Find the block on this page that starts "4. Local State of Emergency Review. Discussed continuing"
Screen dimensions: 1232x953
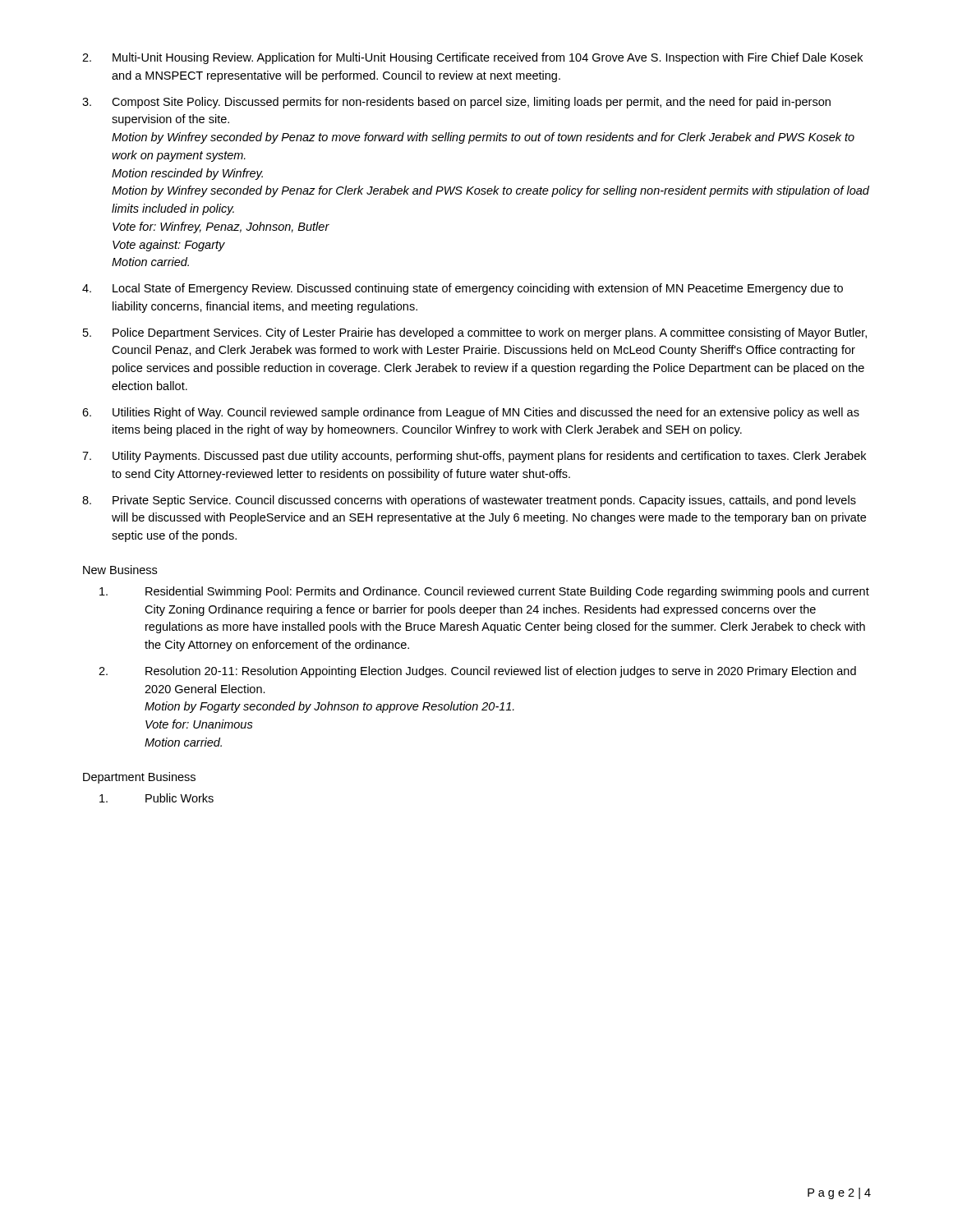pos(476,298)
